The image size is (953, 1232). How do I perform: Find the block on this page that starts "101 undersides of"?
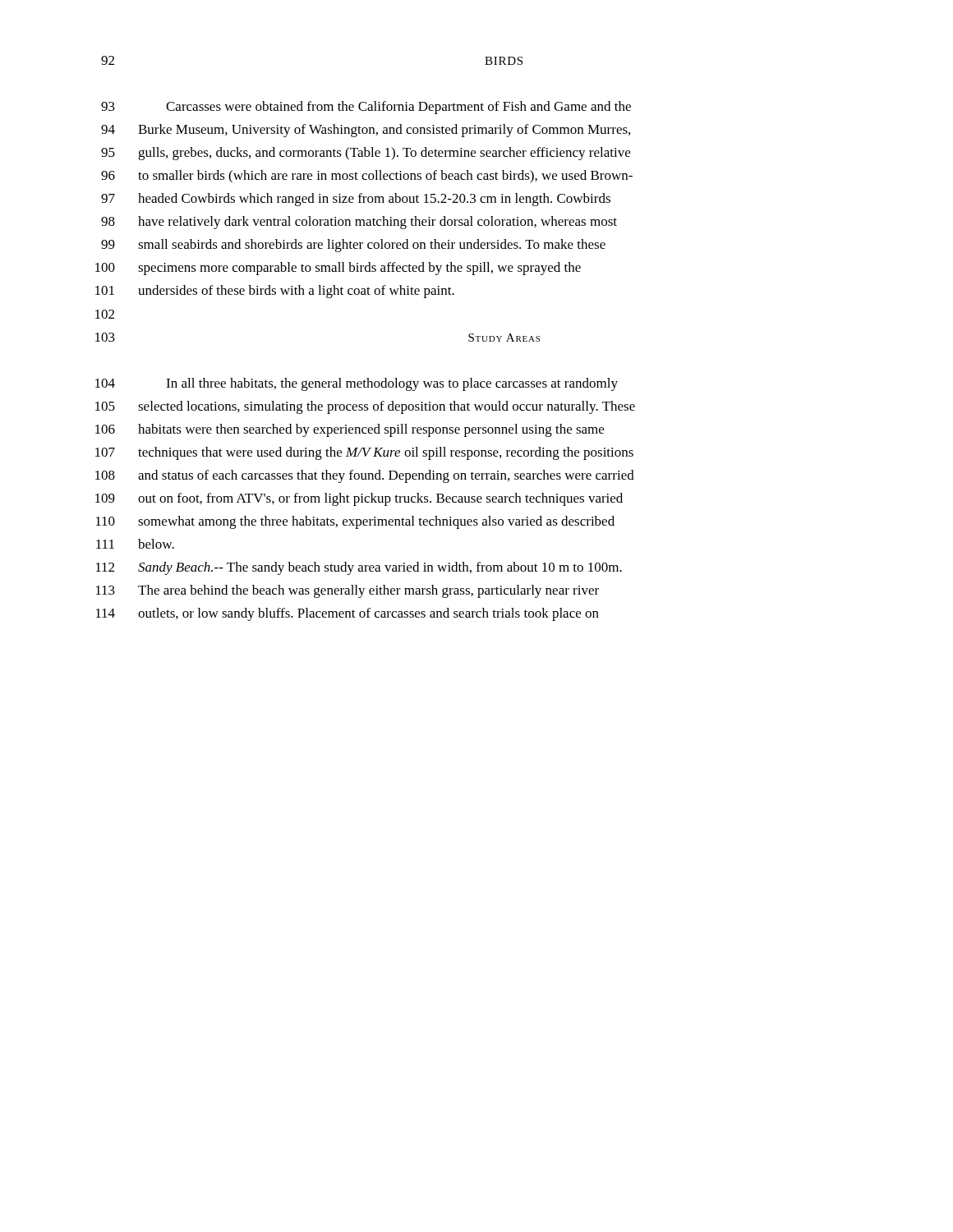pos(460,291)
